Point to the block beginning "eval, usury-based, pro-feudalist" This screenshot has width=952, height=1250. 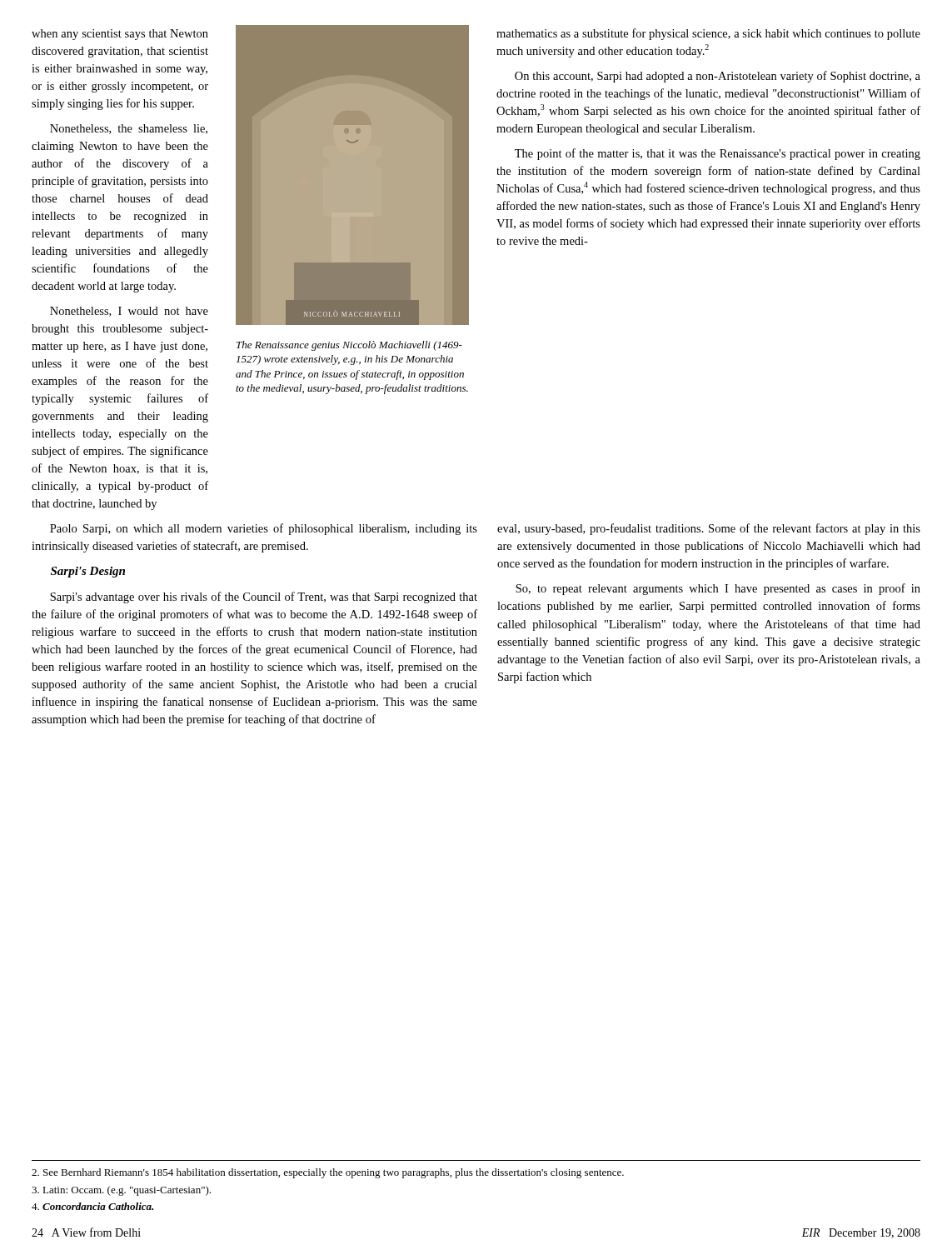point(709,603)
